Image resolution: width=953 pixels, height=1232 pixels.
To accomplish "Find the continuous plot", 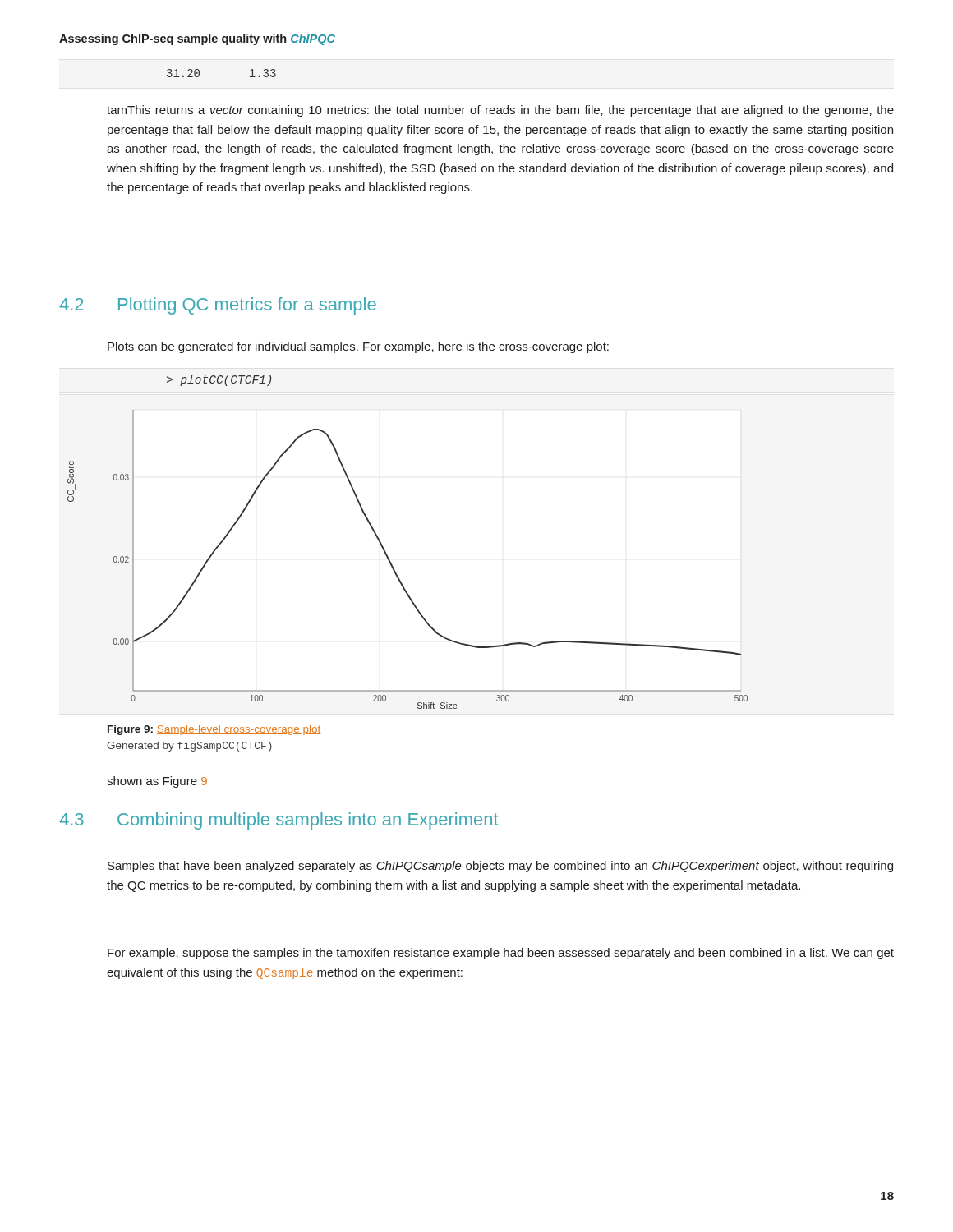I will [476, 554].
